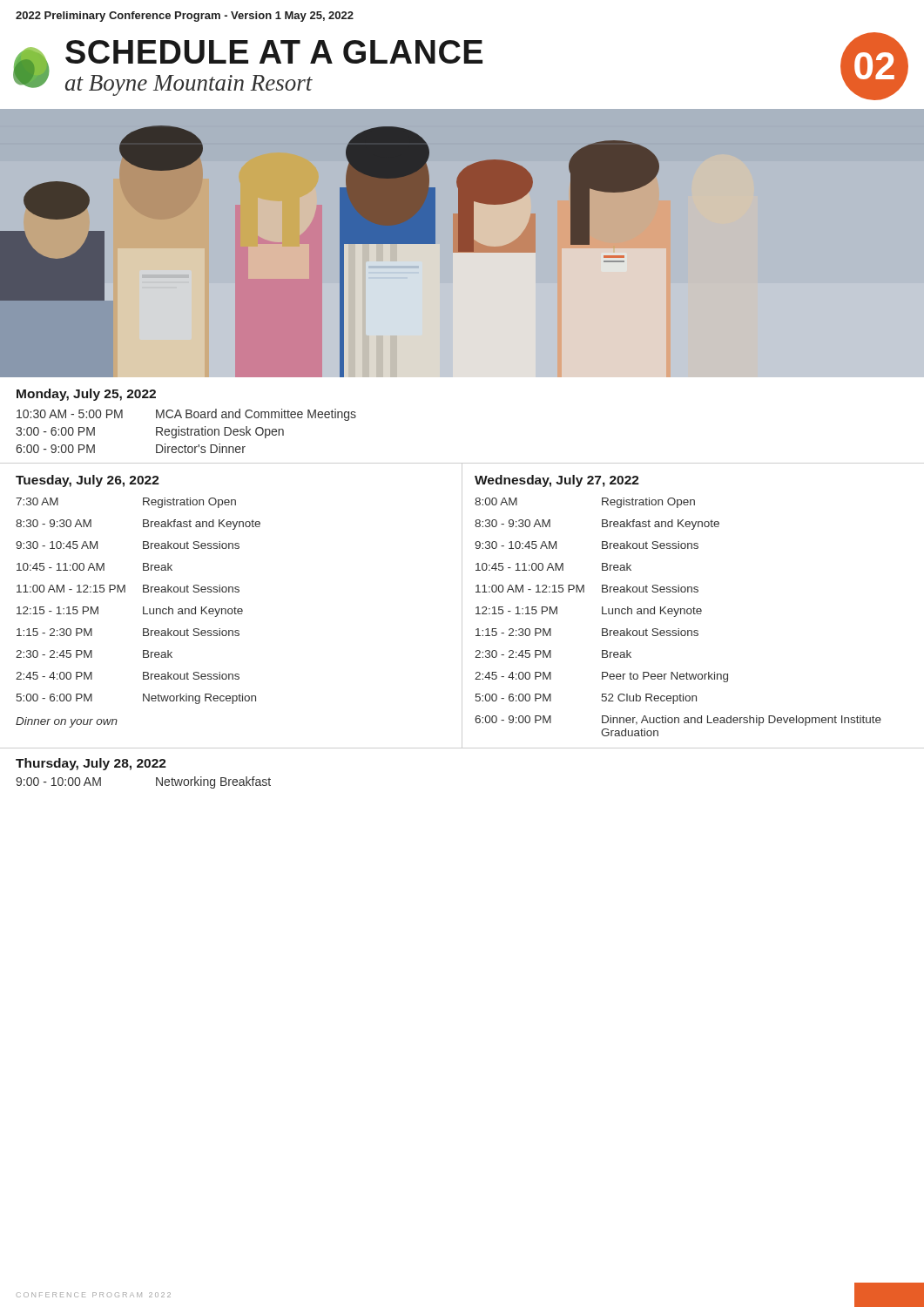Select the text containing "Dinner on your own"
924x1307 pixels.
point(67,721)
